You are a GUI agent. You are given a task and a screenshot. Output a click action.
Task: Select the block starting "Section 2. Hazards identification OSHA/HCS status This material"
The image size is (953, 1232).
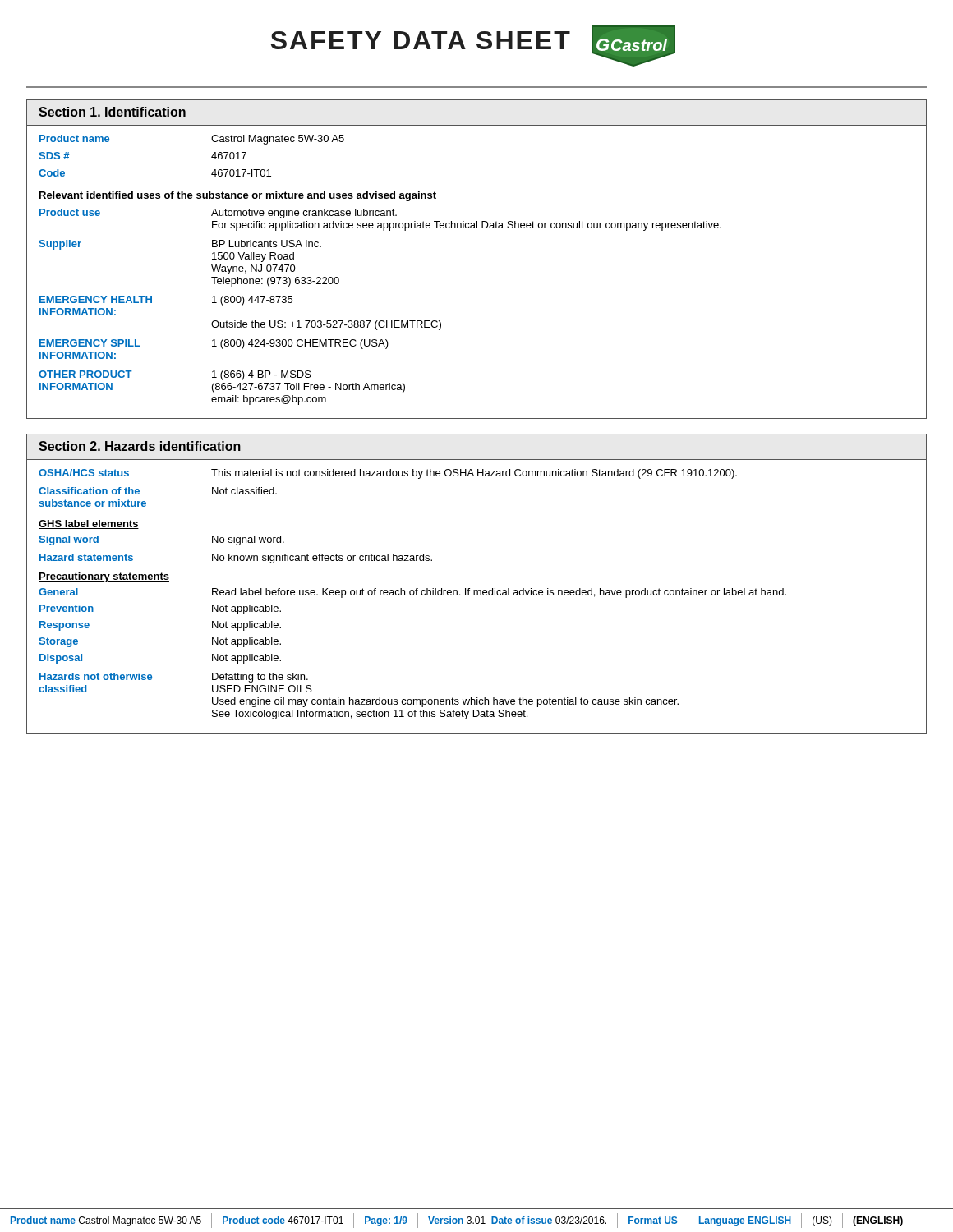pyautogui.click(x=476, y=584)
